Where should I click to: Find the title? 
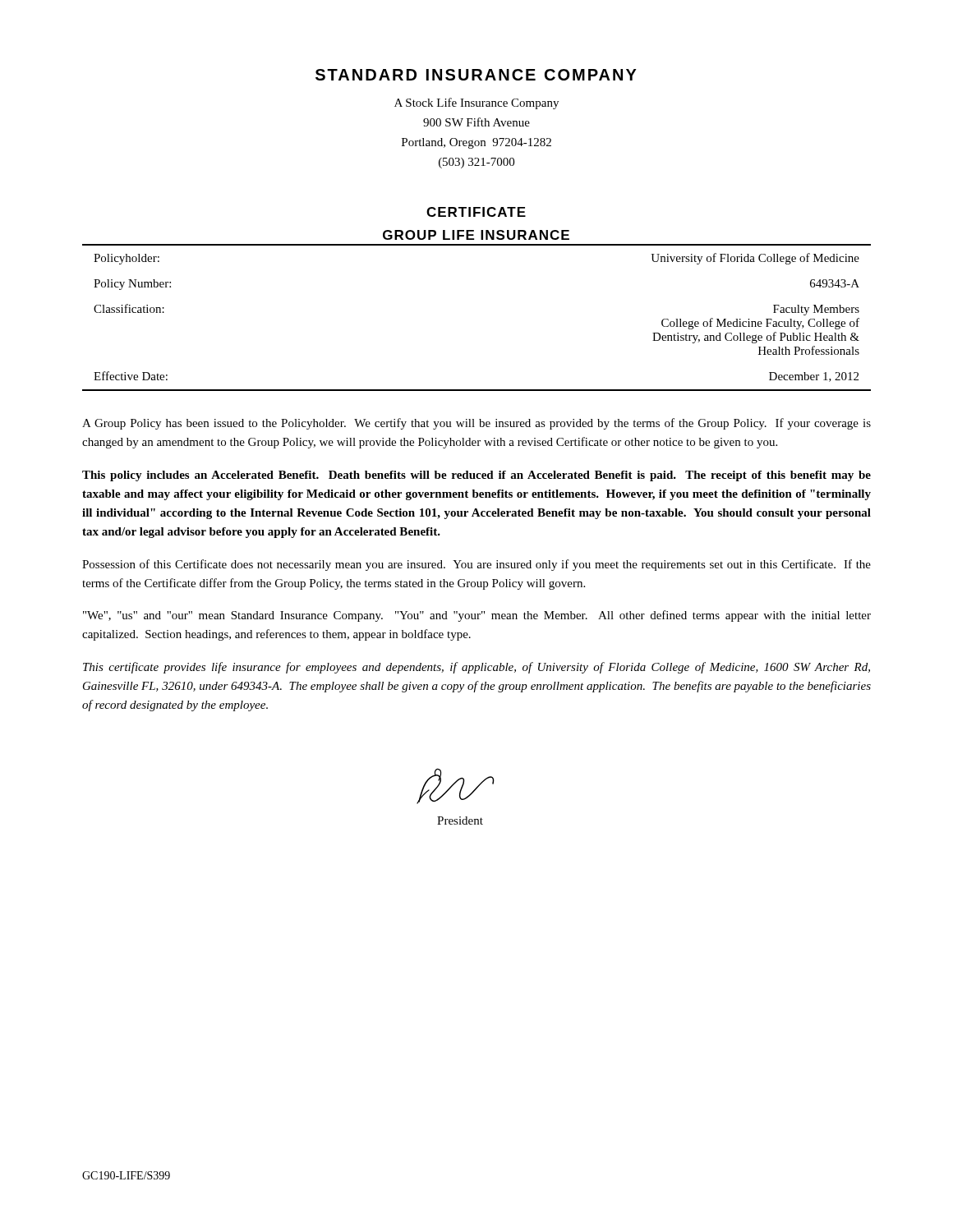tap(476, 75)
